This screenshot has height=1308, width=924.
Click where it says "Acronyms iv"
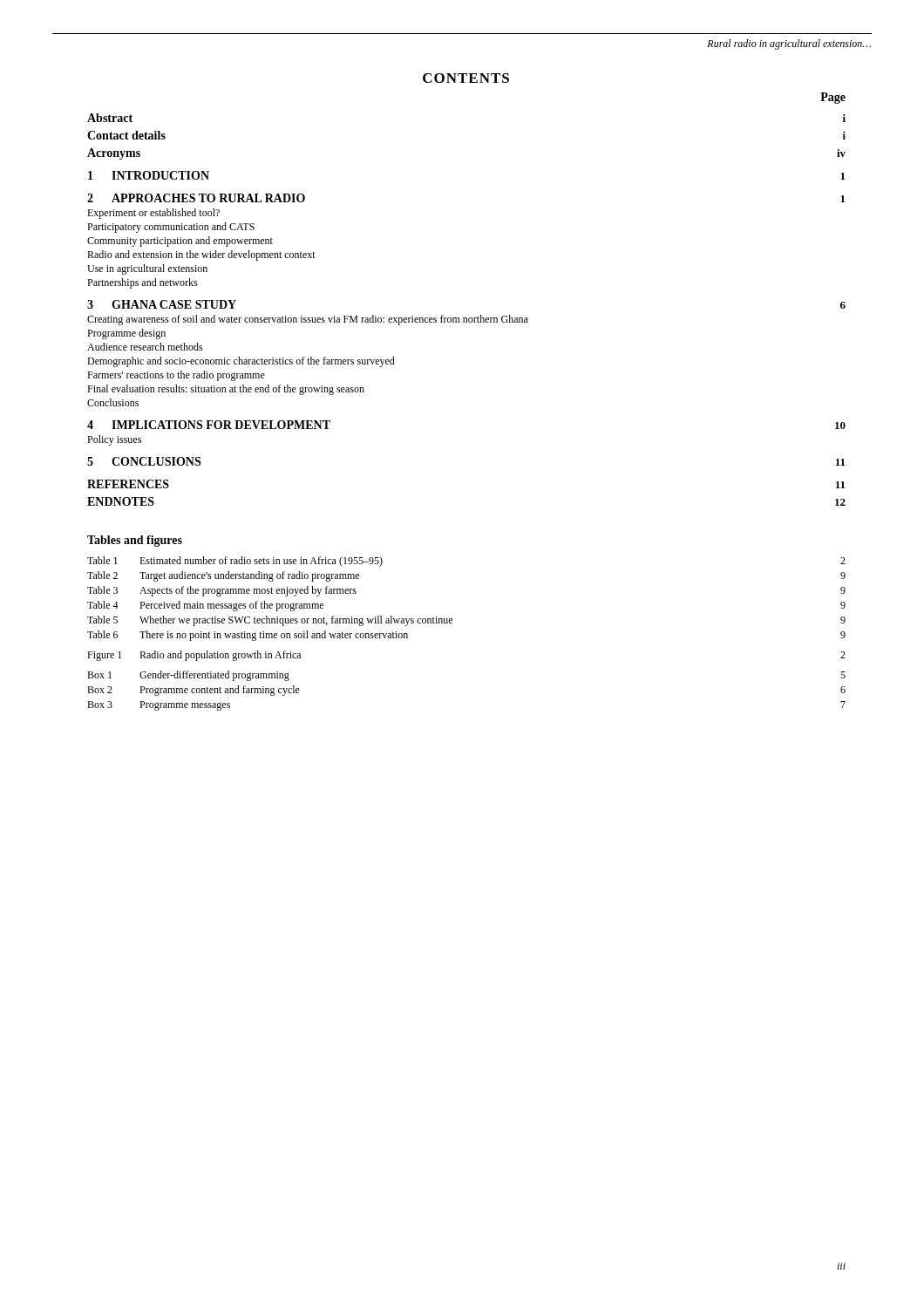coord(114,154)
